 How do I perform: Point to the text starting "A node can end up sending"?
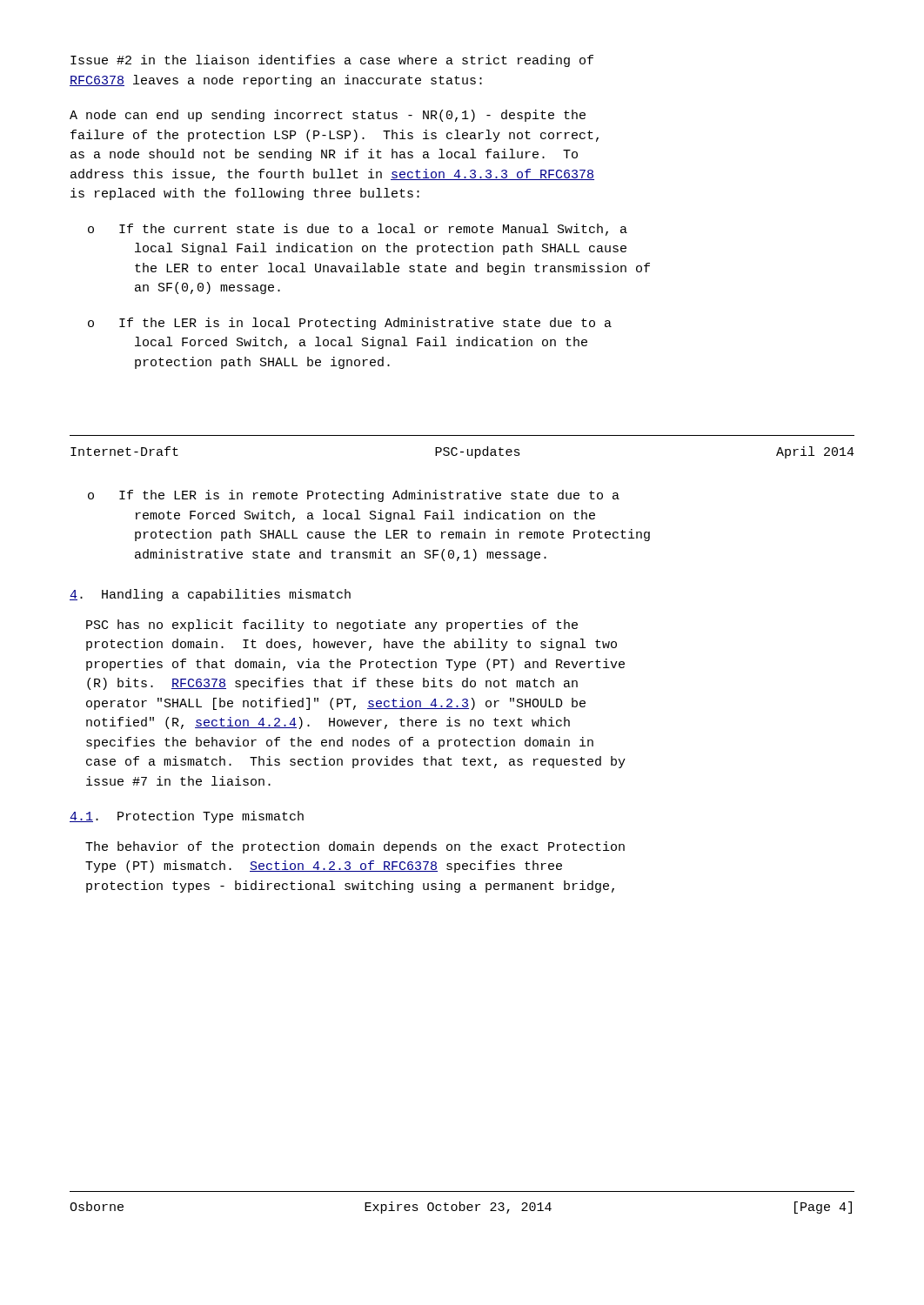click(336, 155)
